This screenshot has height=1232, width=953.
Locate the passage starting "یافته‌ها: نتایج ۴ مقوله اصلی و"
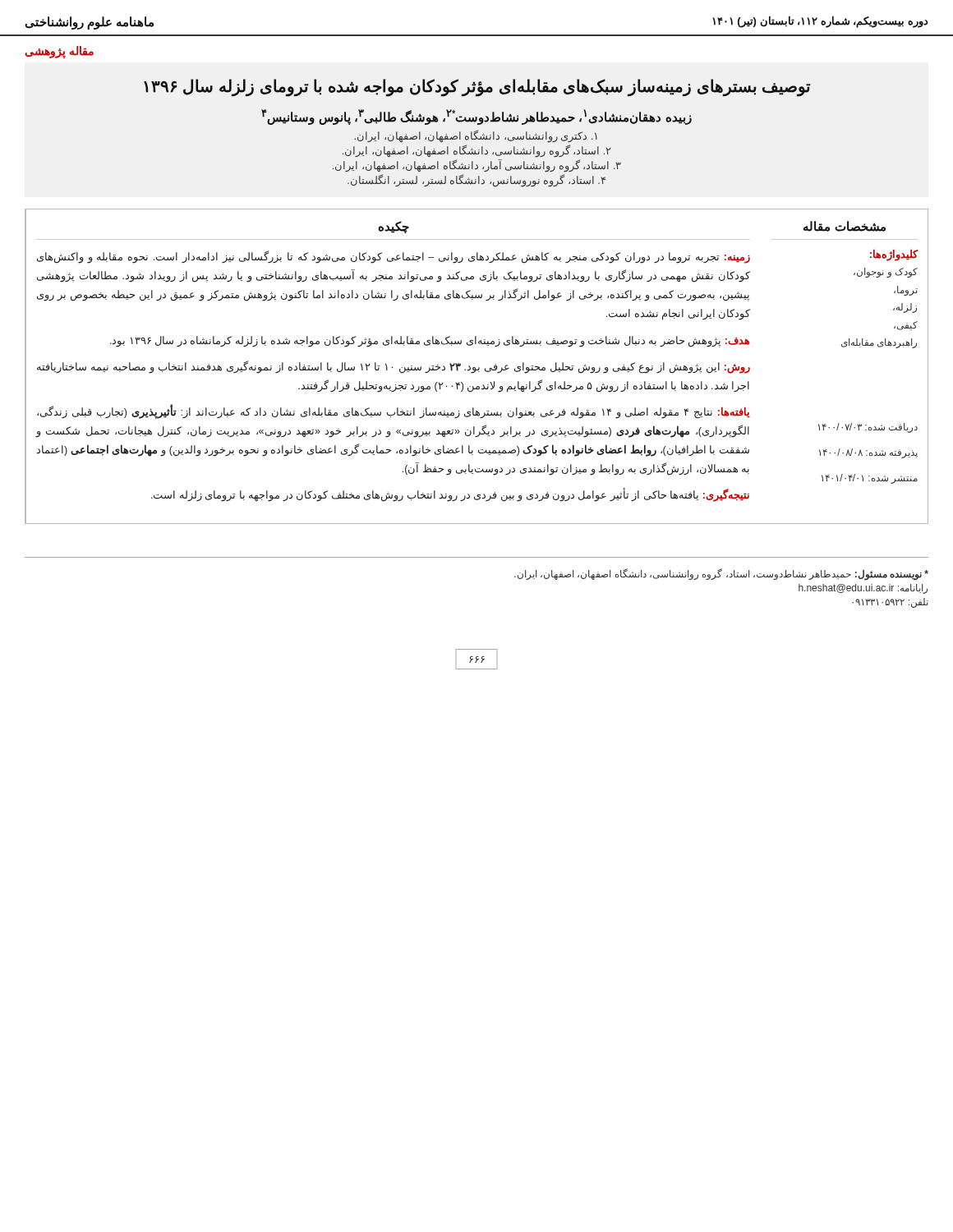tap(393, 441)
